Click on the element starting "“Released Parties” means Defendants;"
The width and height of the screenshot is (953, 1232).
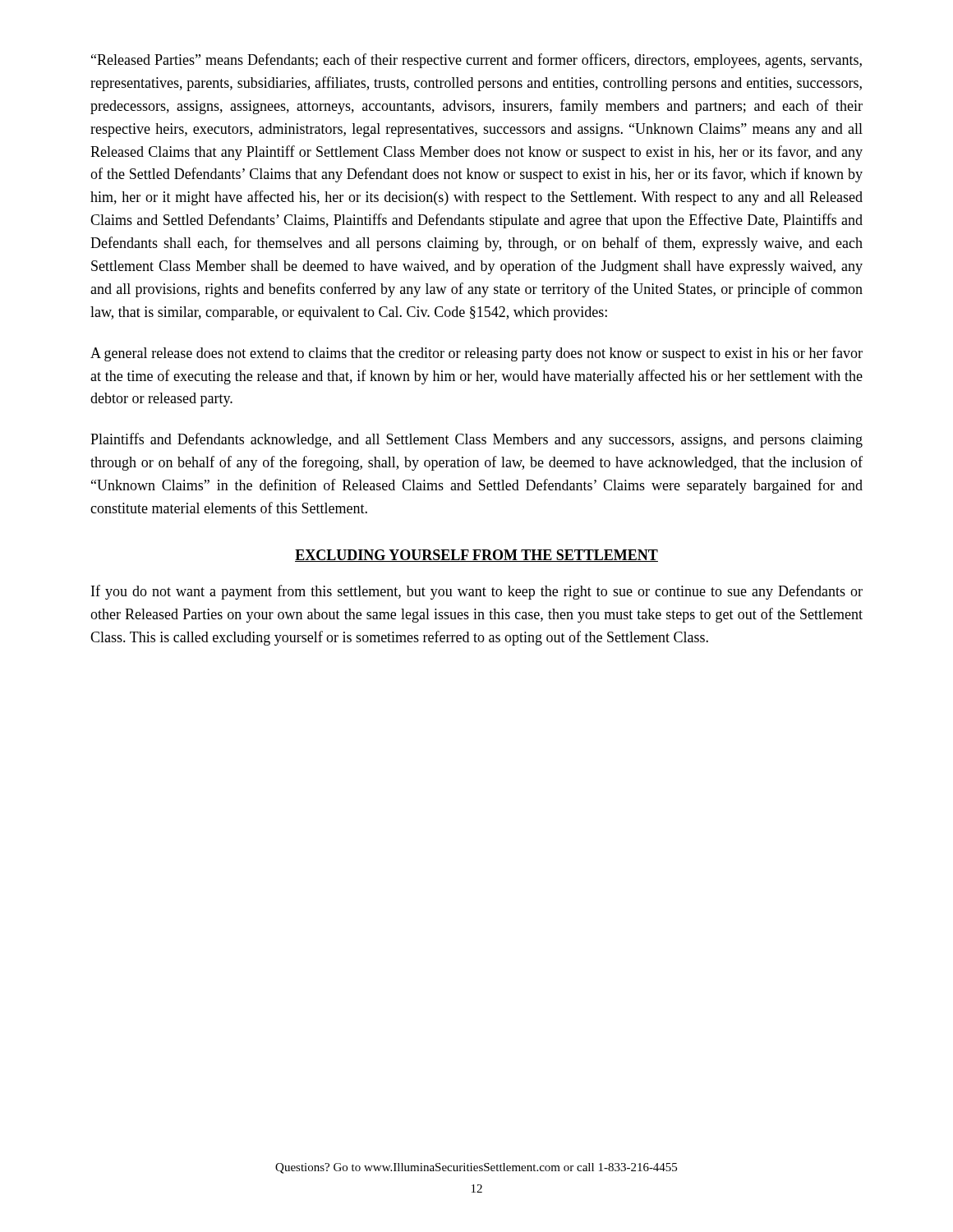476,186
